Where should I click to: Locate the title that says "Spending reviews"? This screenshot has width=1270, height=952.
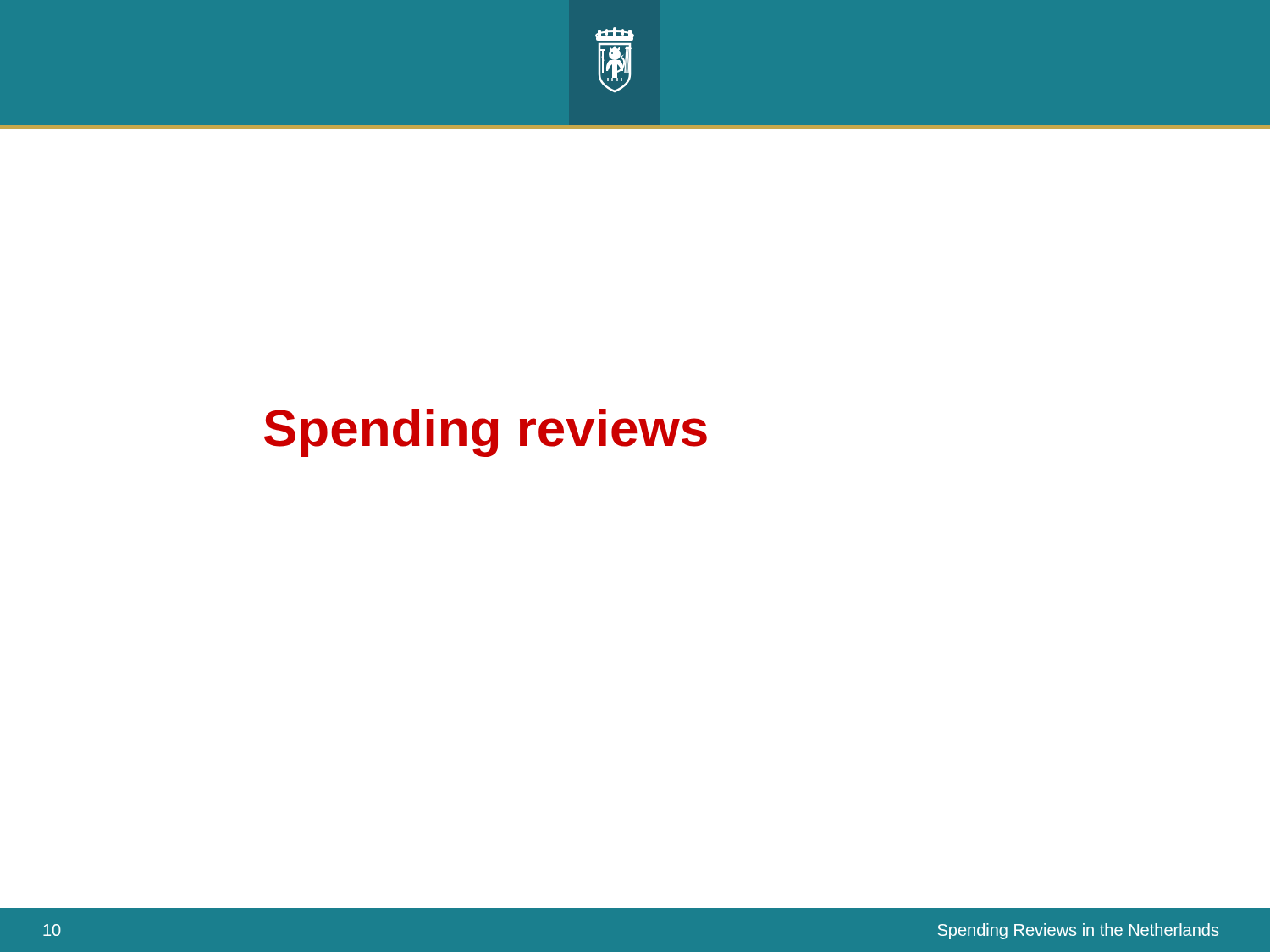pyautogui.click(x=486, y=428)
